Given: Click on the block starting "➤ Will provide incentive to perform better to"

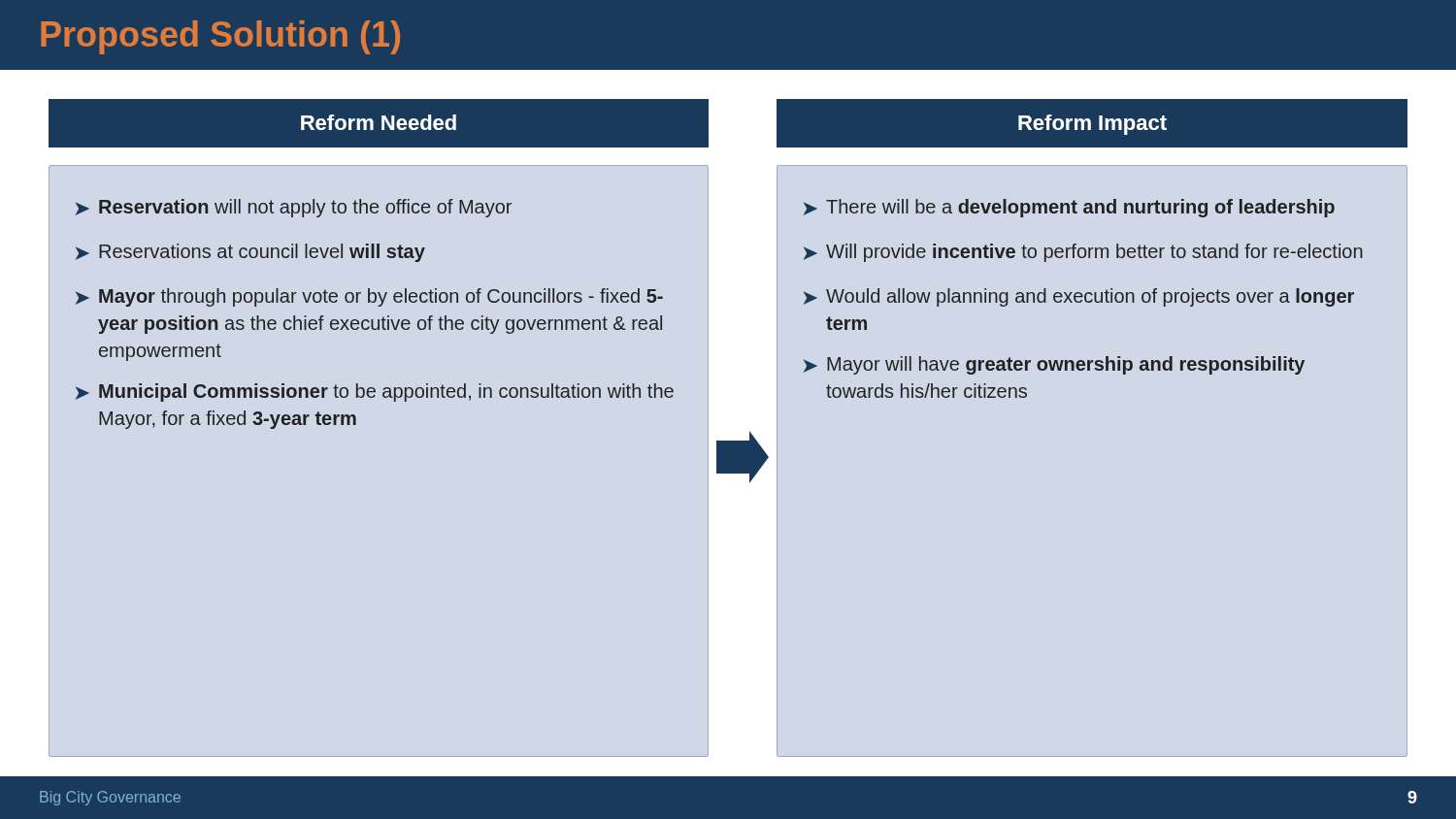Looking at the screenshot, I should pos(1089,253).
